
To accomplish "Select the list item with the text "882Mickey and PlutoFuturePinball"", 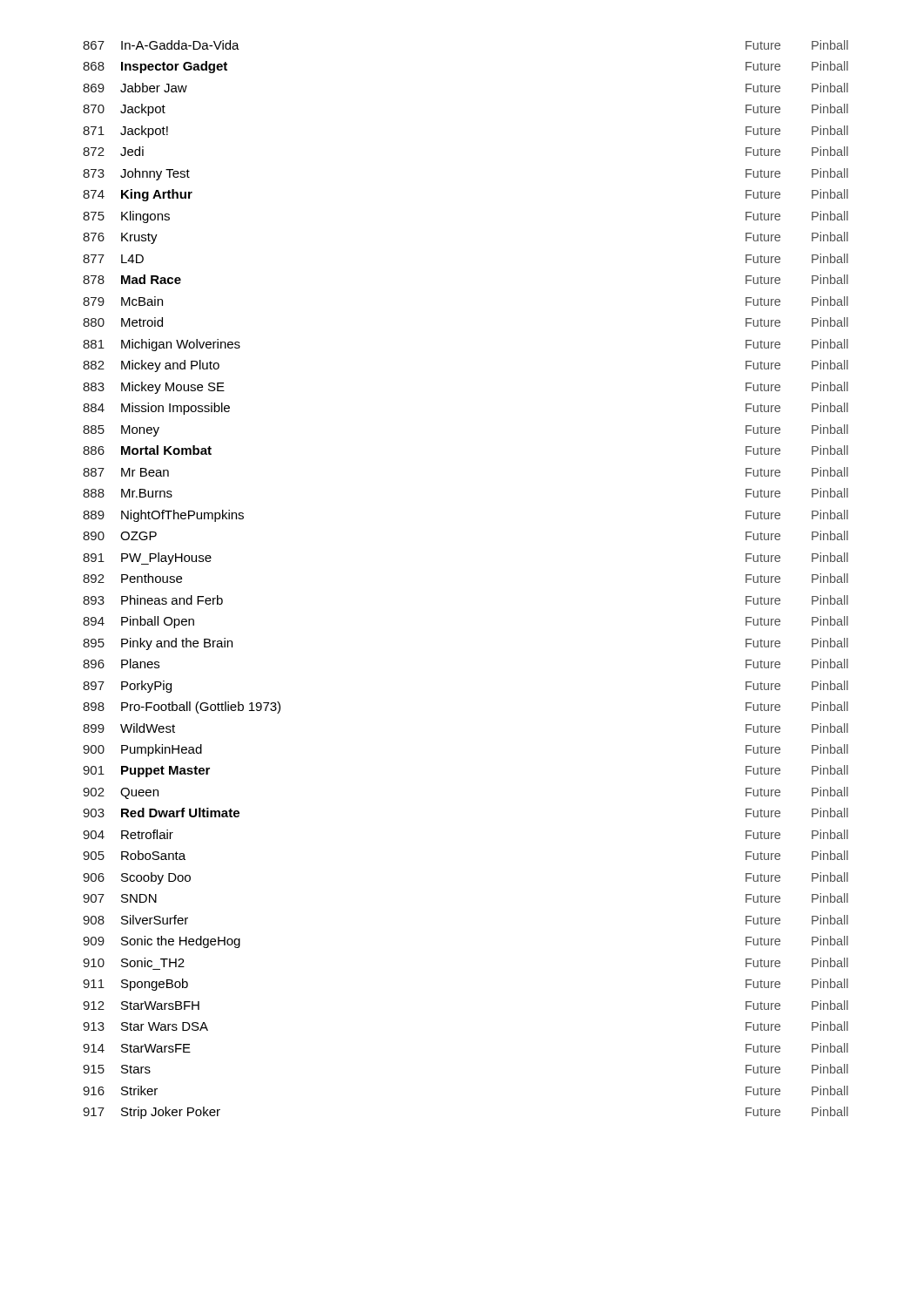I will (168, 366).
